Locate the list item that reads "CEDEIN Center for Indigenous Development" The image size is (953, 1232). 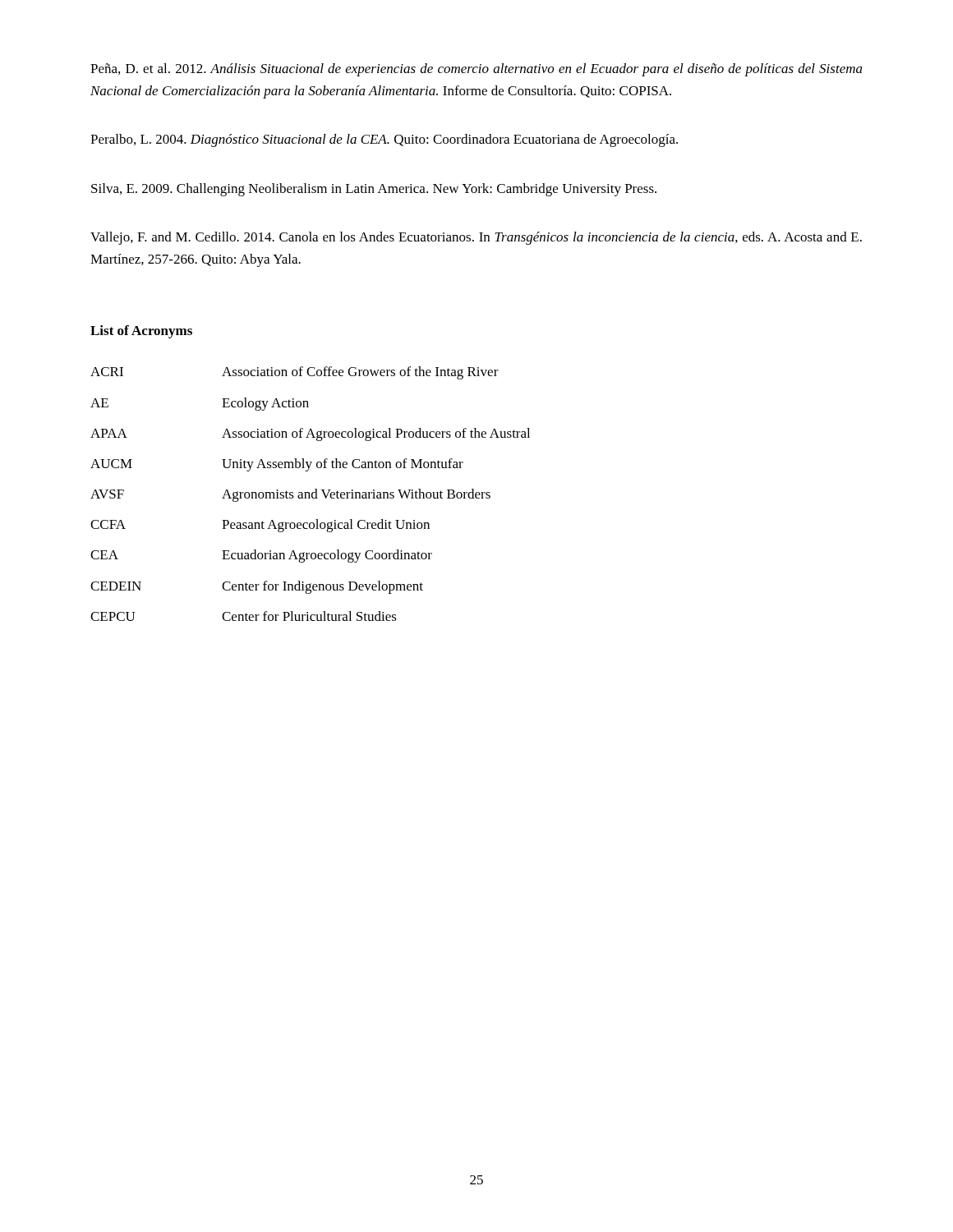click(257, 587)
